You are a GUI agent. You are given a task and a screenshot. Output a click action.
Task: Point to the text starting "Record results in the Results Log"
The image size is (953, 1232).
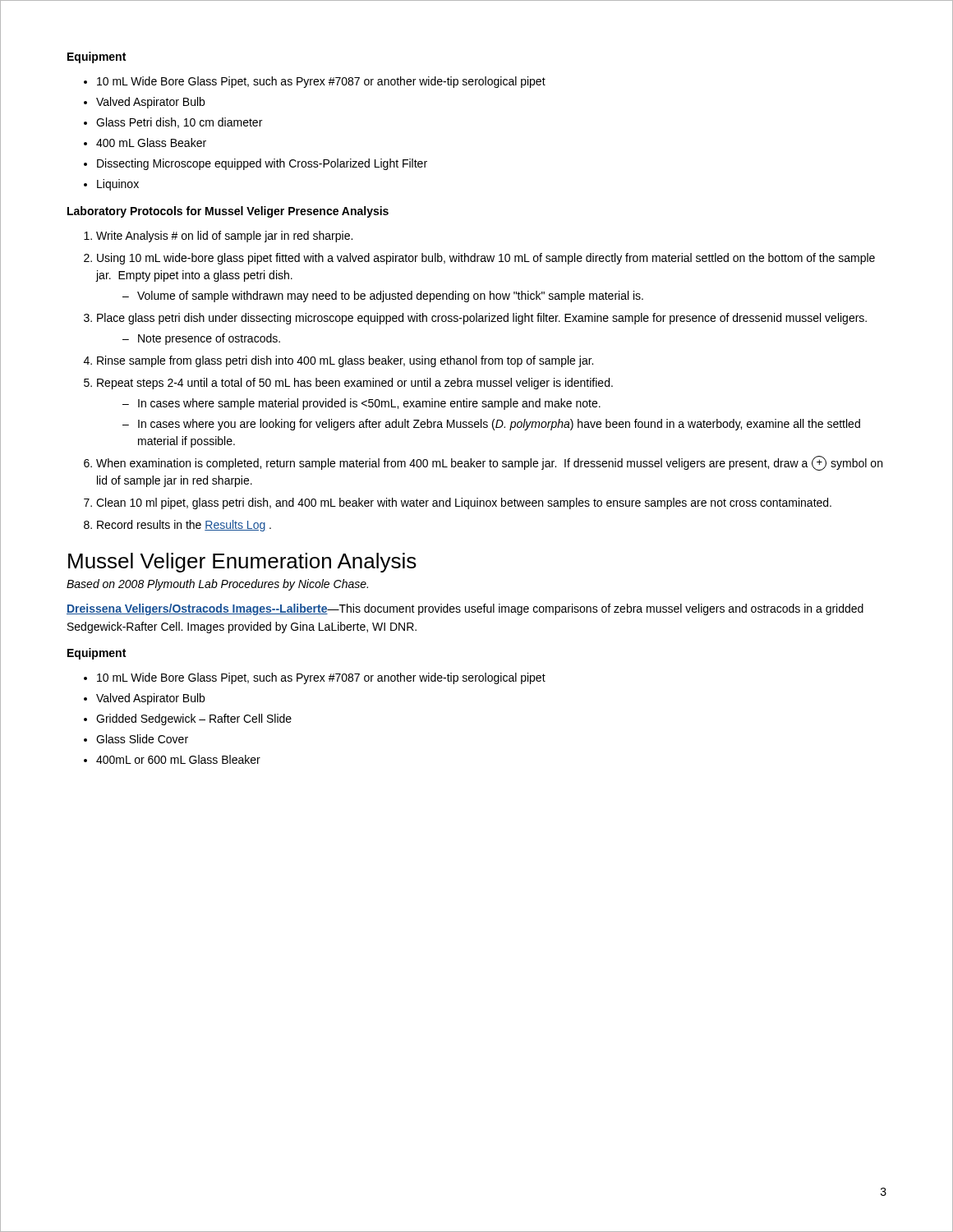tap(184, 525)
